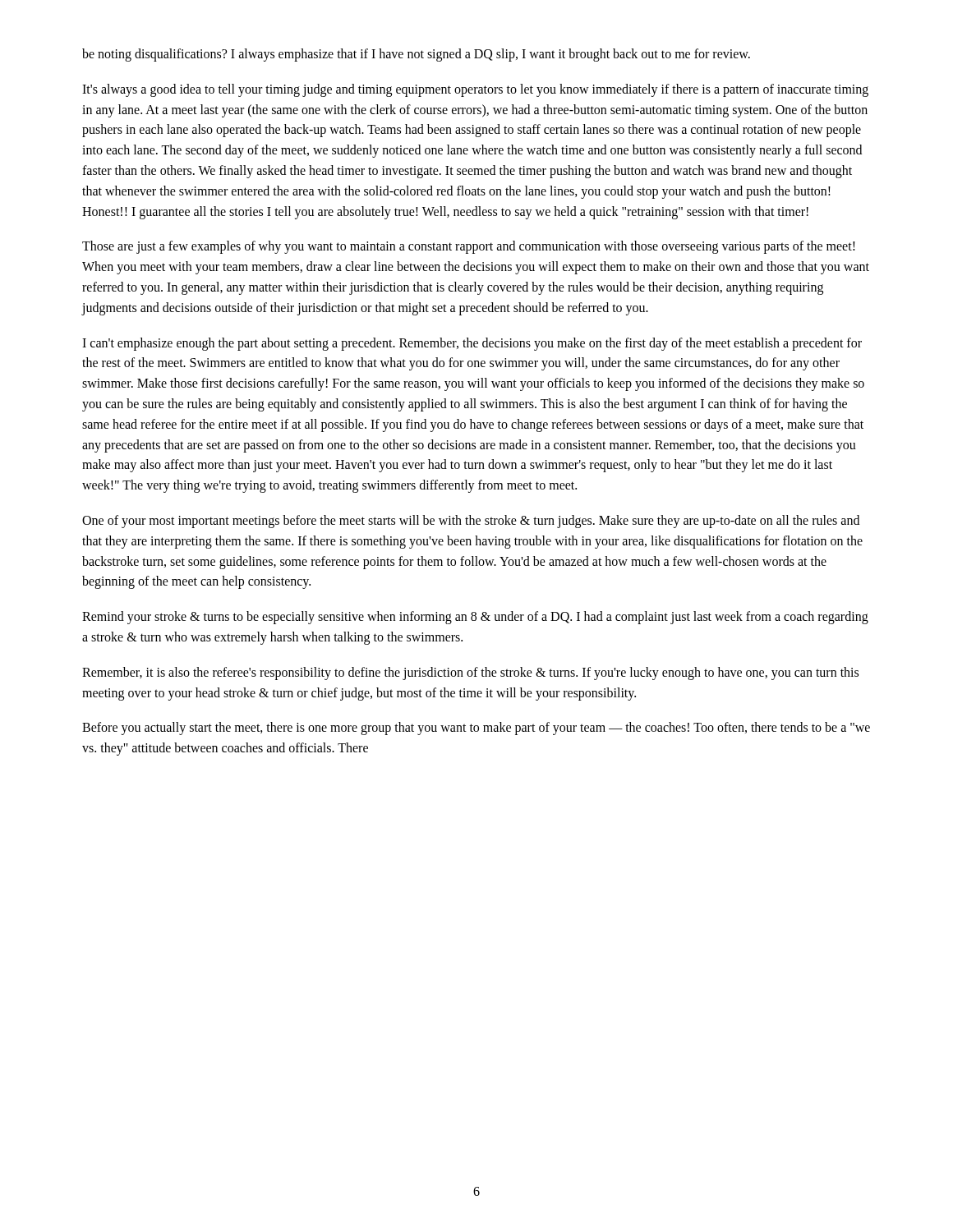Click the passage that begins "It's always a good idea"
Image resolution: width=953 pixels, height=1232 pixels.
475,150
